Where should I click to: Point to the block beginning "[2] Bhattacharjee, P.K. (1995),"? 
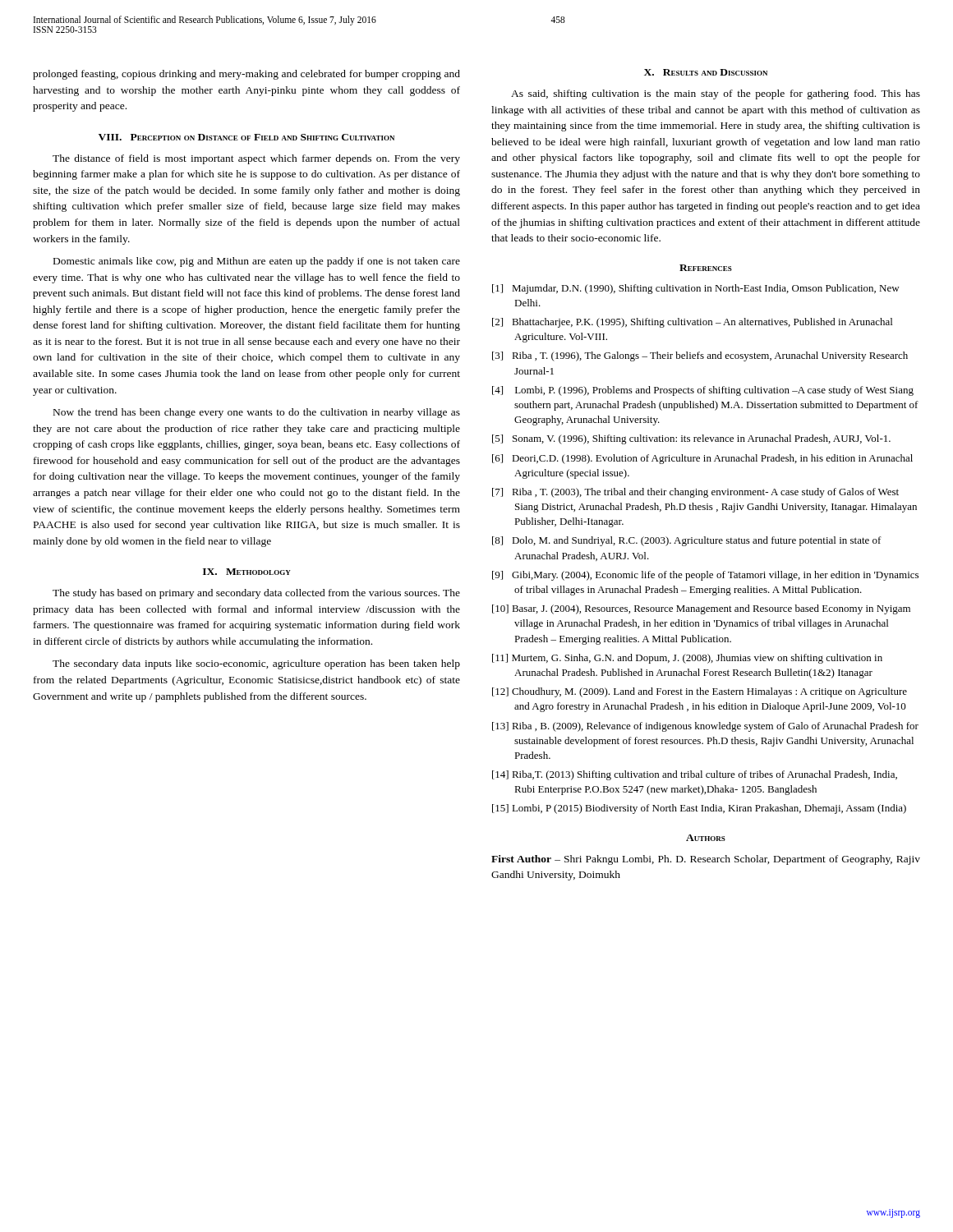coord(692,329)
